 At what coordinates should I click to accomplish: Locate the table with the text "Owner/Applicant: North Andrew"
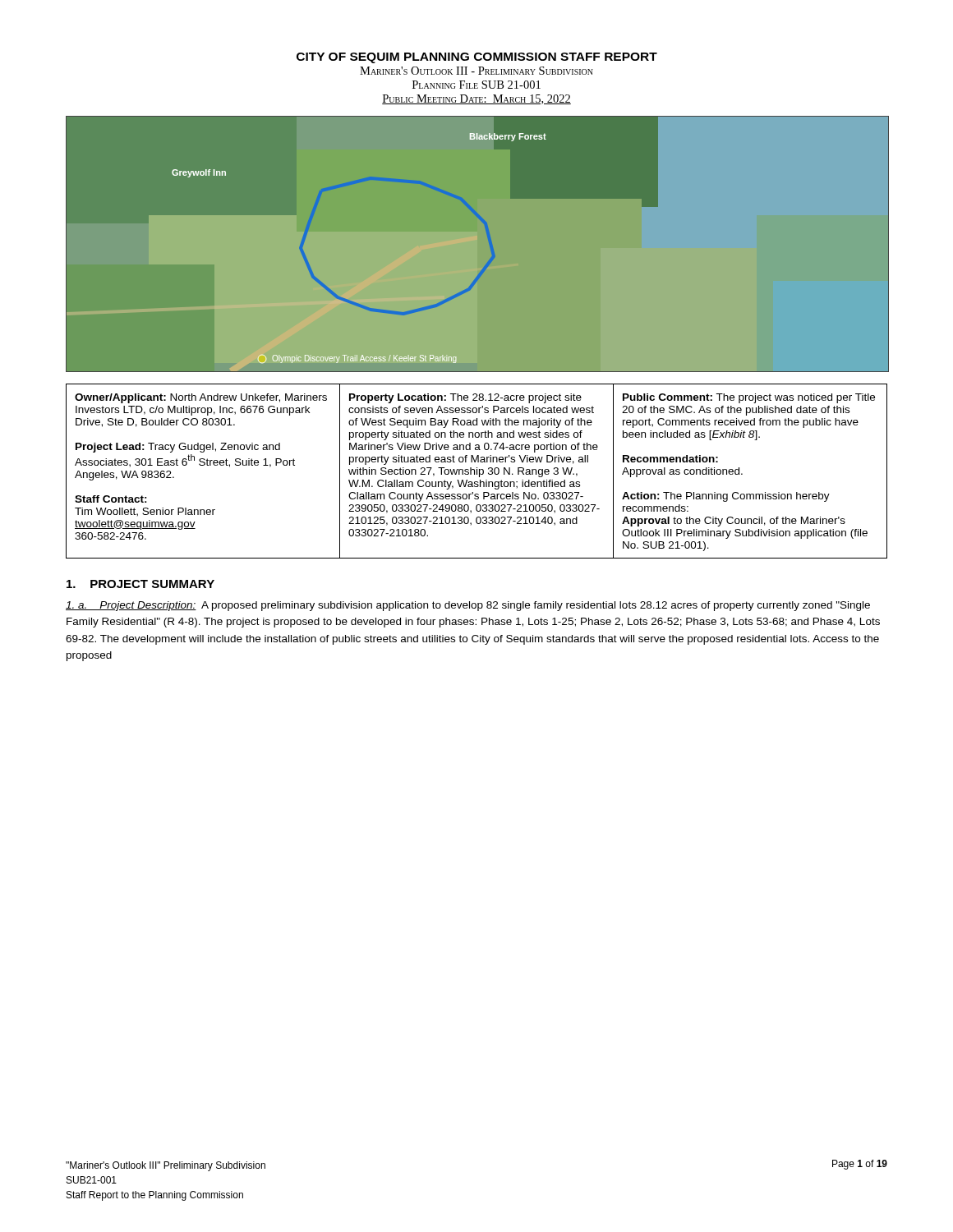pyautogui.click(x=476, y=471)
